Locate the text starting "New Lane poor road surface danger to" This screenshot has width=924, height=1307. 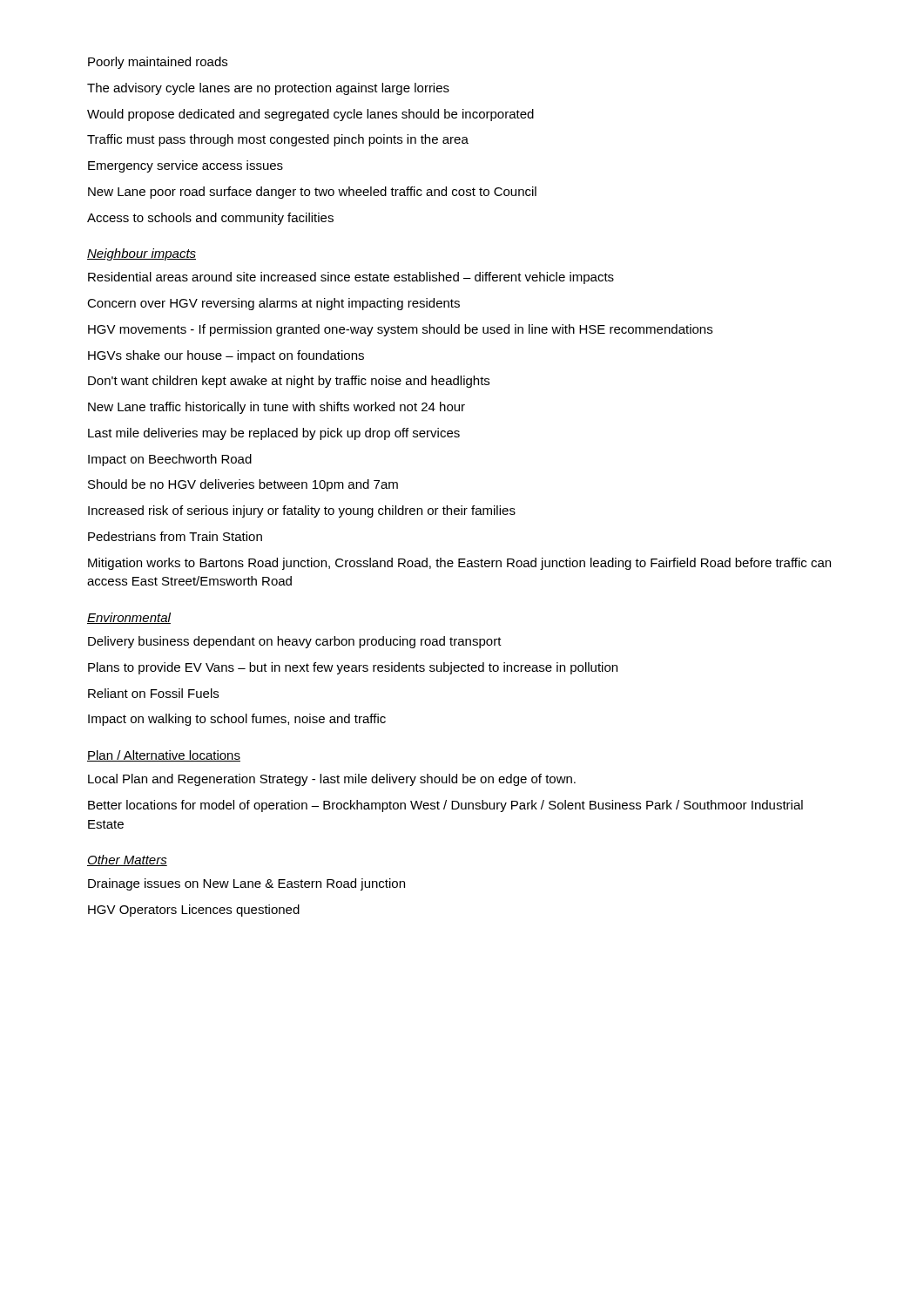coord(312,191)
